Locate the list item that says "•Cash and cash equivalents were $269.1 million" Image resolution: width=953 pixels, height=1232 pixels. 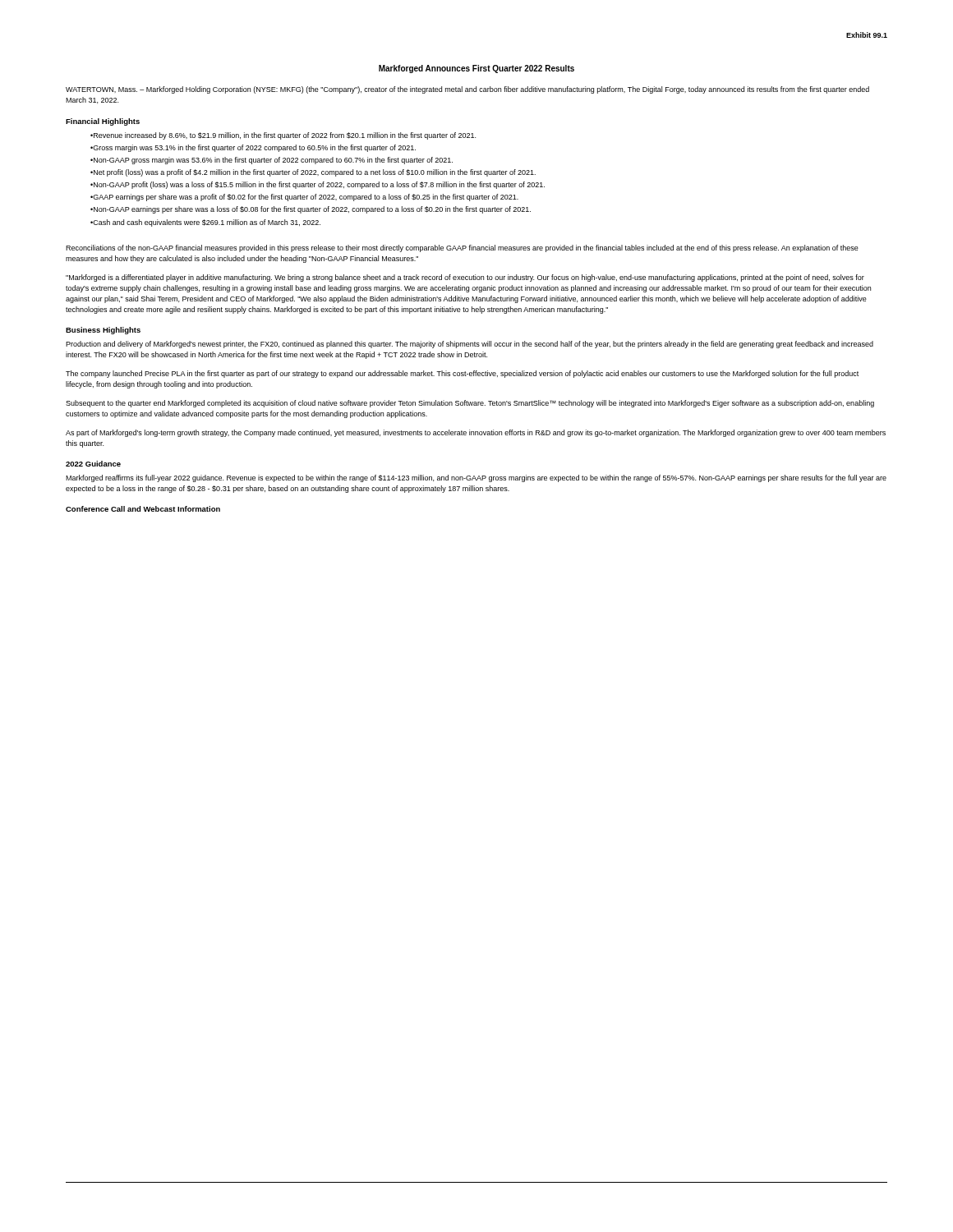click(206, 222)
